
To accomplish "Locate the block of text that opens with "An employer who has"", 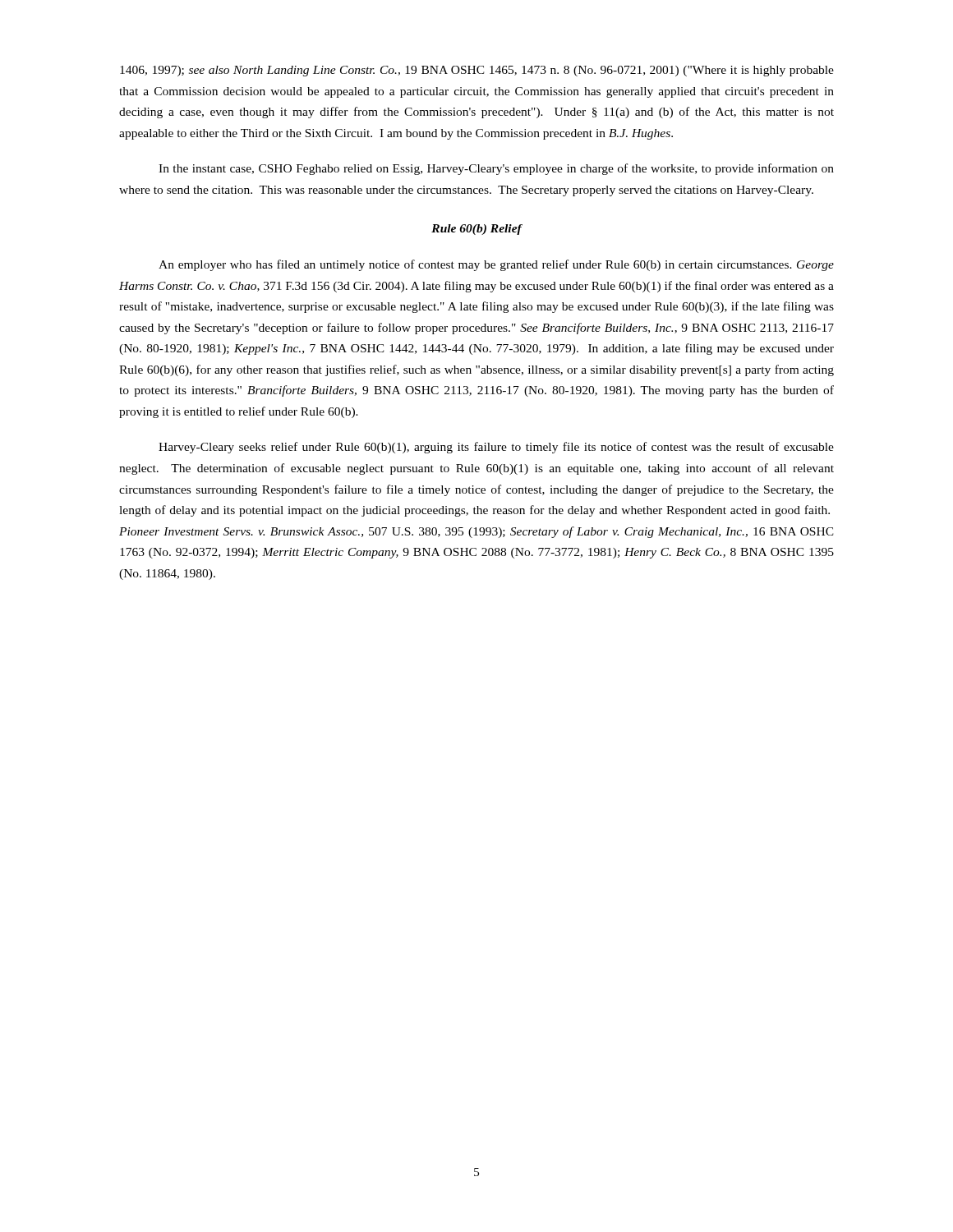I will click(x=476, y=338).
